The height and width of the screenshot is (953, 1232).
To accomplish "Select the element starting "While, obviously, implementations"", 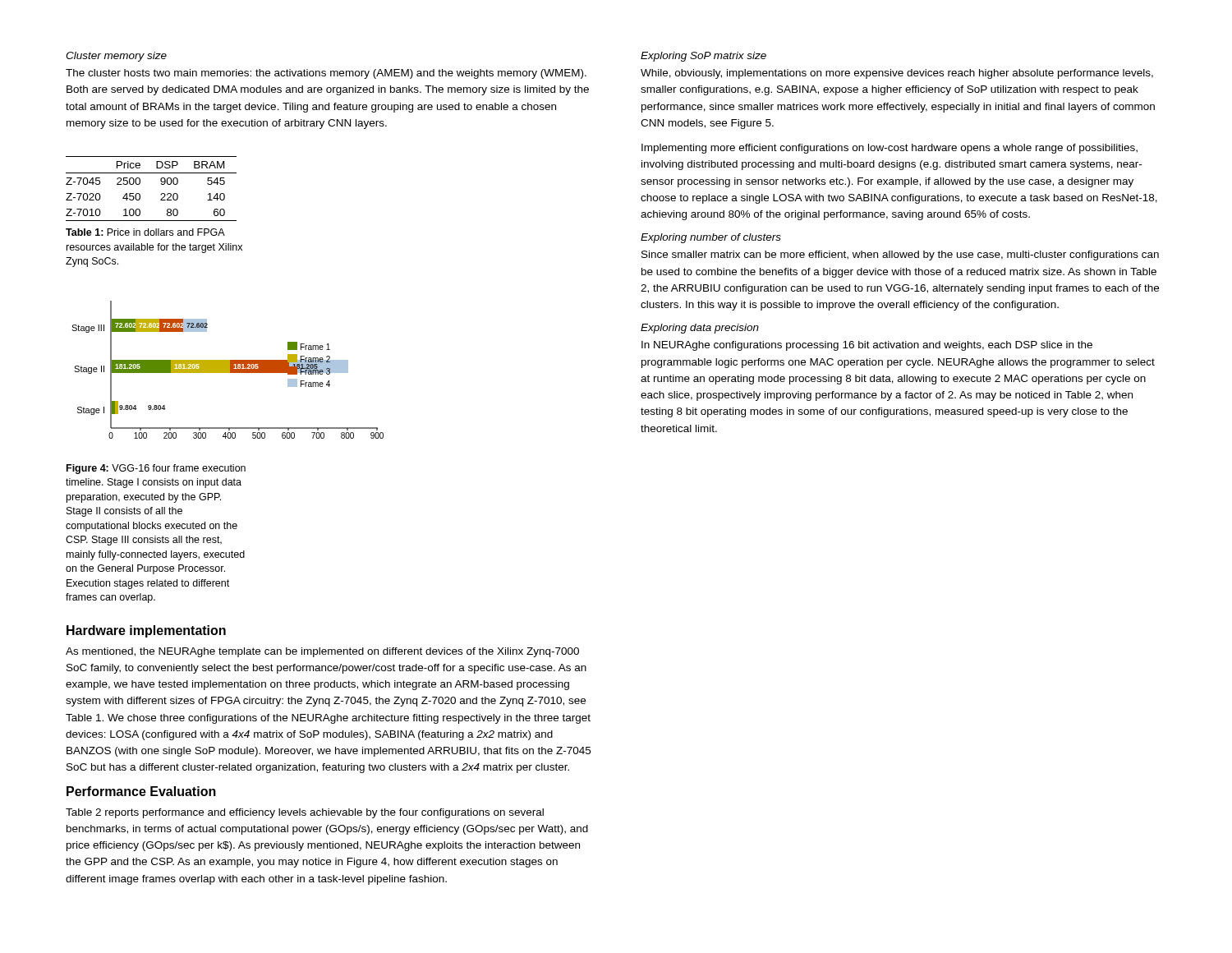I will (898, 98).
